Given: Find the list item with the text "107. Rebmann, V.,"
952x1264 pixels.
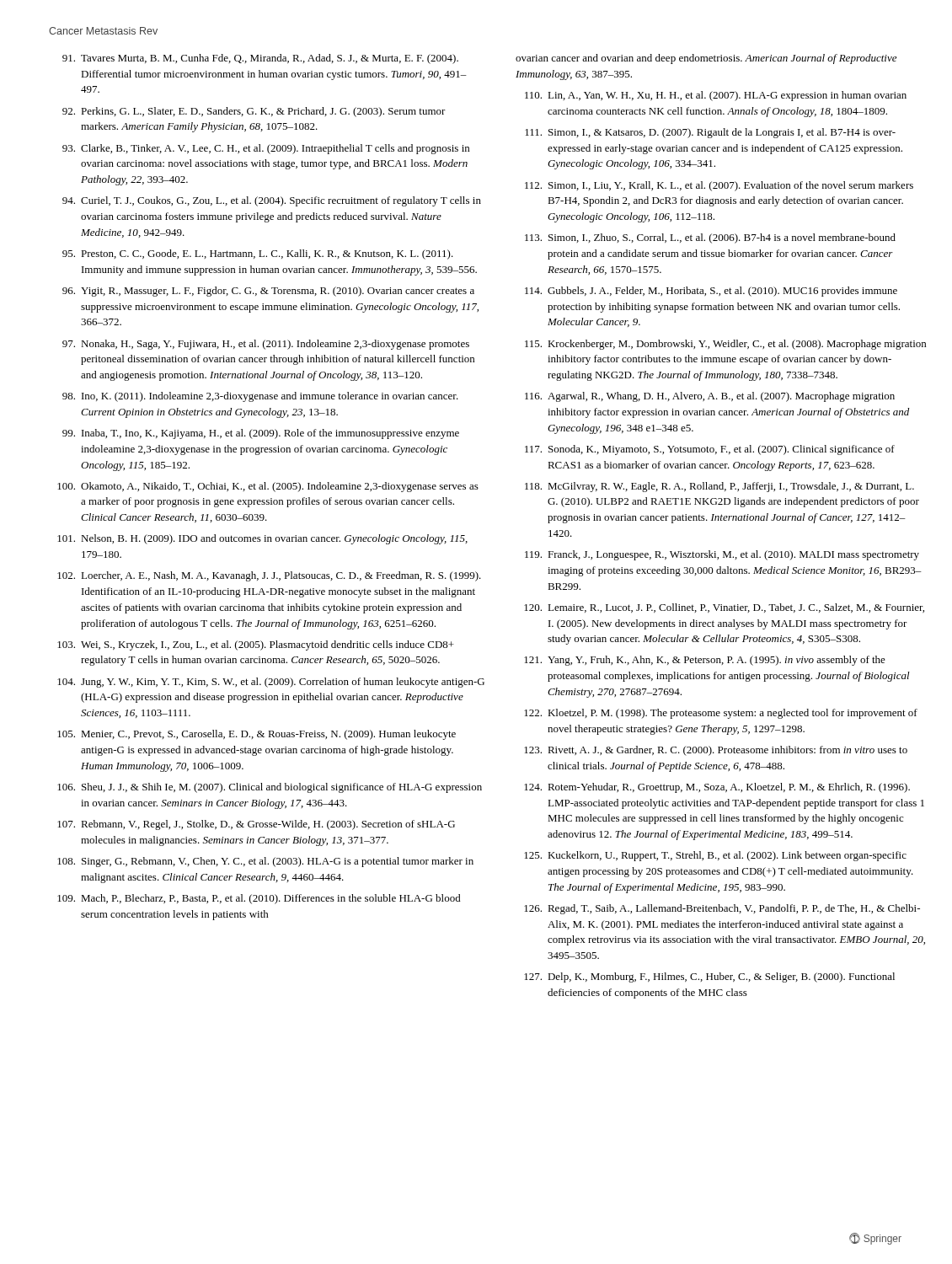Looking at the screenshot, I should [x=267, y=832].
